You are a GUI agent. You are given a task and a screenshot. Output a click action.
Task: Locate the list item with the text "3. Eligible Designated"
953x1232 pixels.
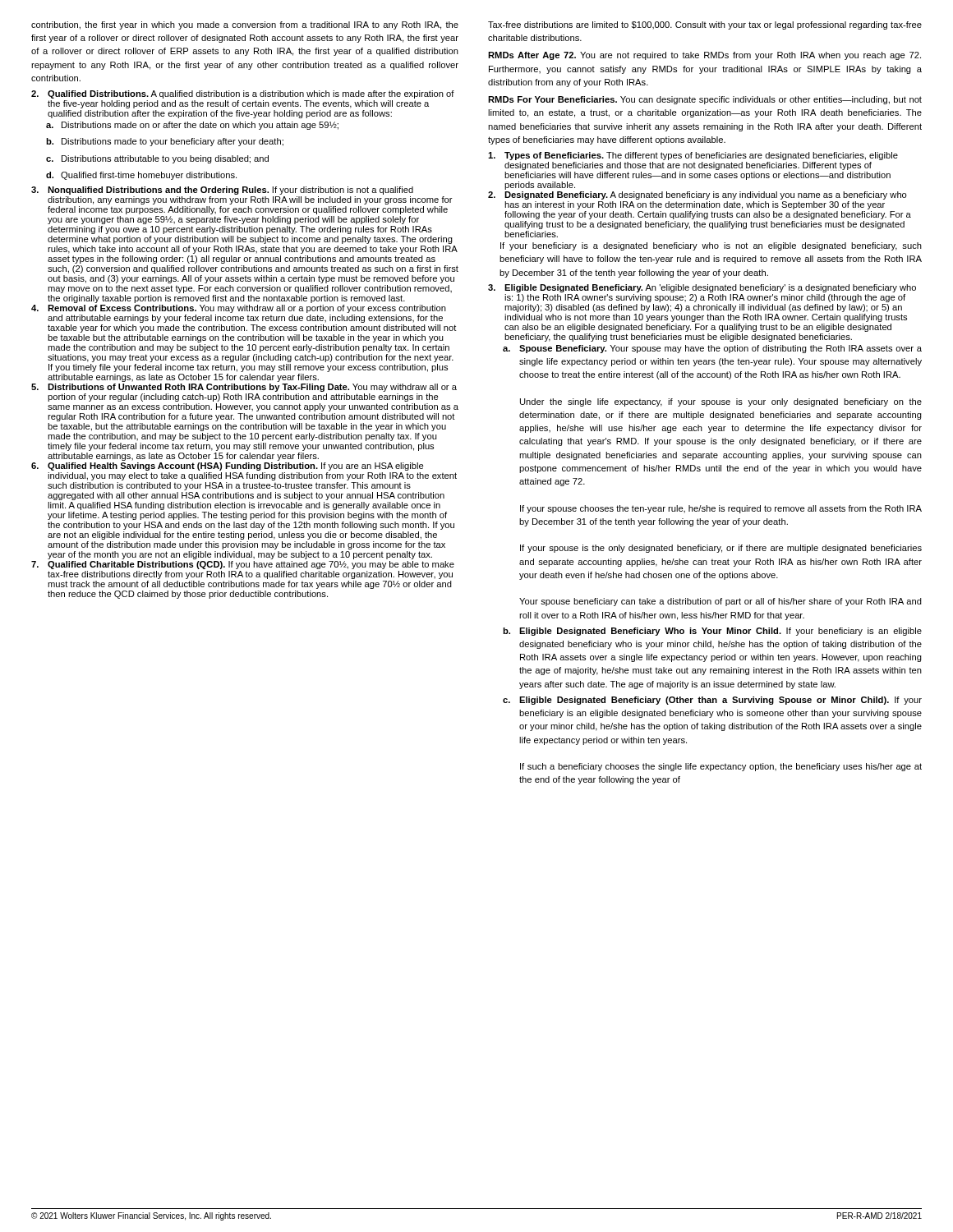[x=705, y=534]
